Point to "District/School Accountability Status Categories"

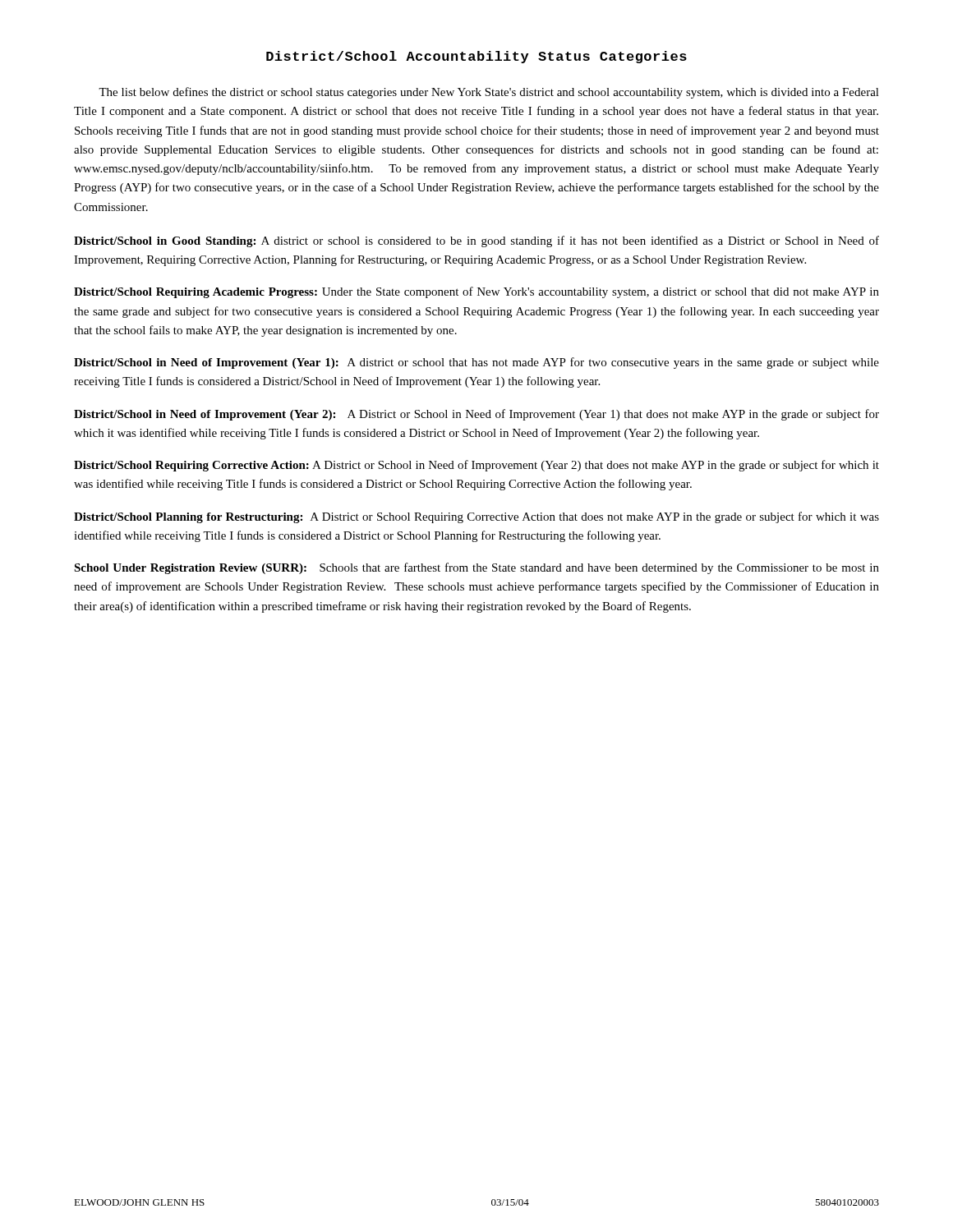tap(476, 57)
